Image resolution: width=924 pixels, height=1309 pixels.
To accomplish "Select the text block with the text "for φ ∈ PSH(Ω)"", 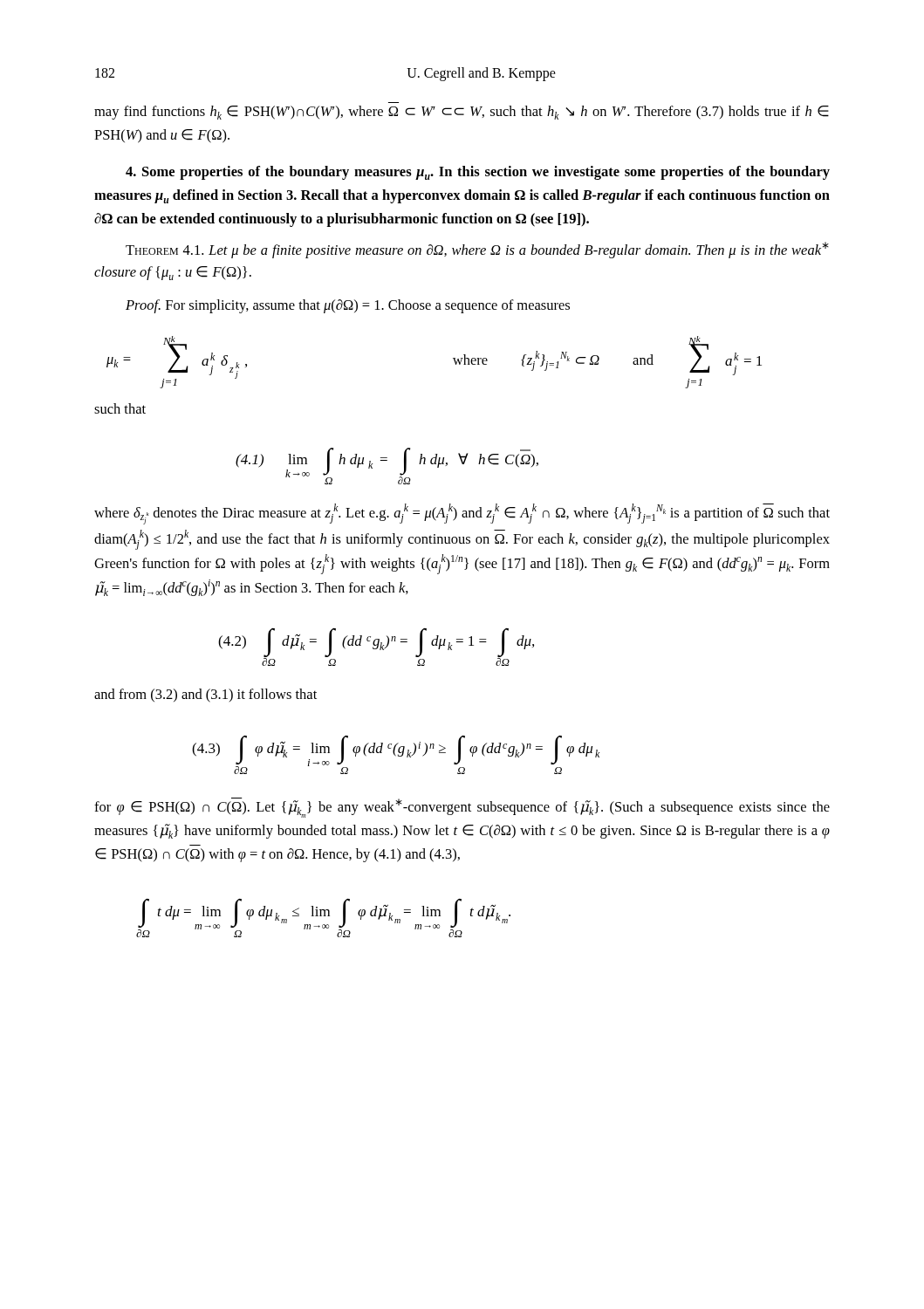I will (x=462, y=829).
